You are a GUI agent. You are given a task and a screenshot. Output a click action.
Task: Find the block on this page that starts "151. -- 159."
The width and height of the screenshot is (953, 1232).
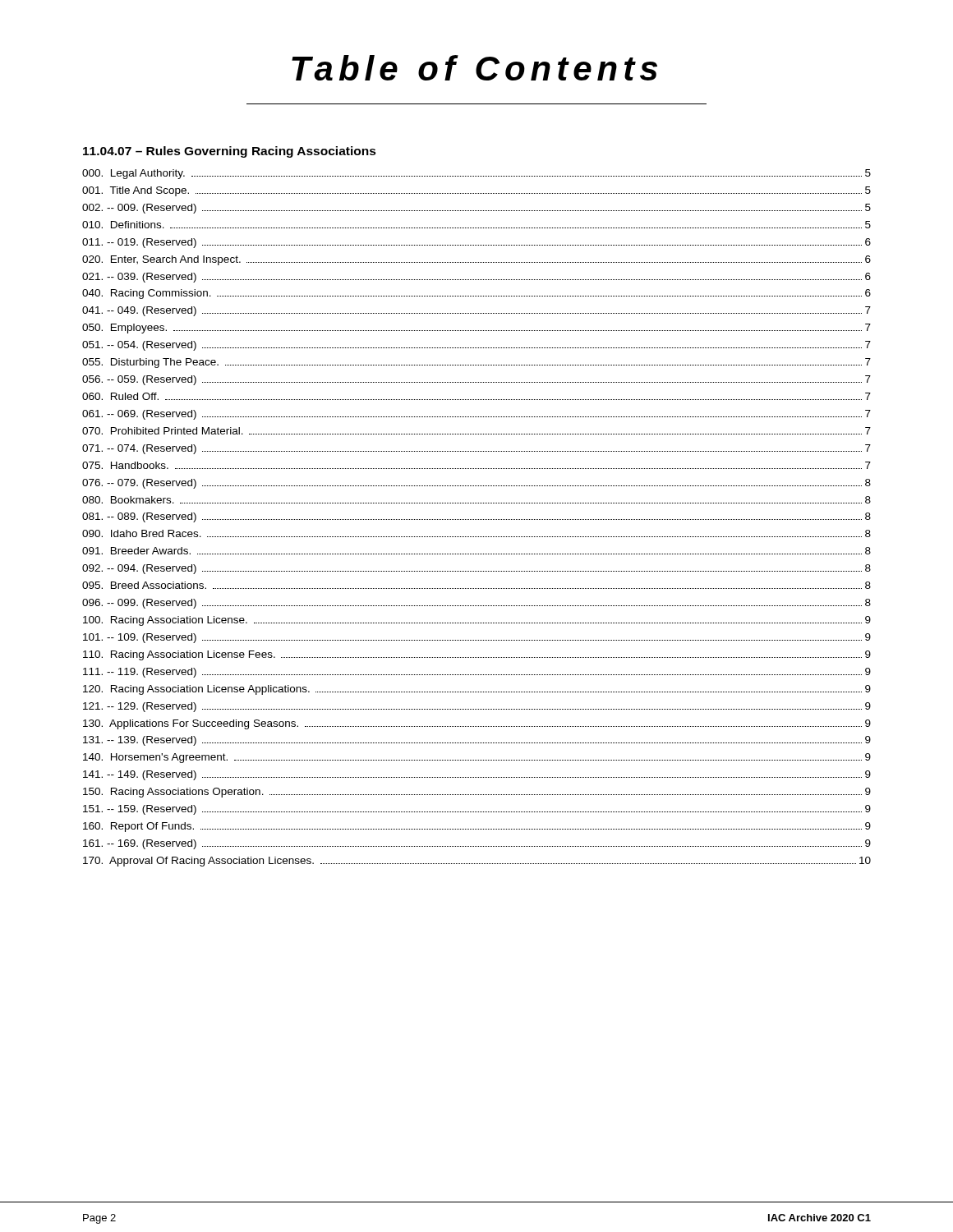[476, 809]
